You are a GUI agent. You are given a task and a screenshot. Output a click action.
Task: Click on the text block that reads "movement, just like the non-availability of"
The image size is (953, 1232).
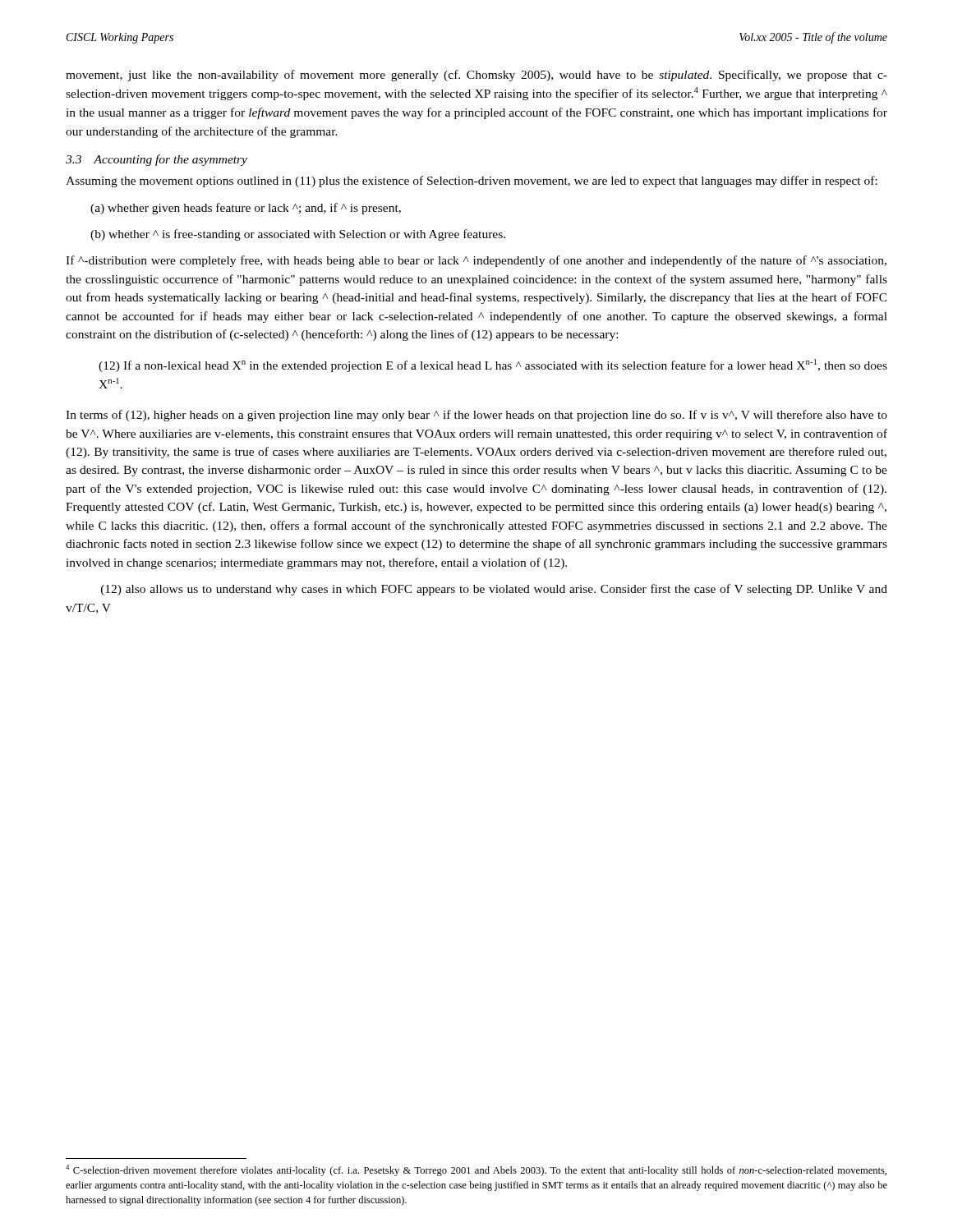click(x=476, y=103)
